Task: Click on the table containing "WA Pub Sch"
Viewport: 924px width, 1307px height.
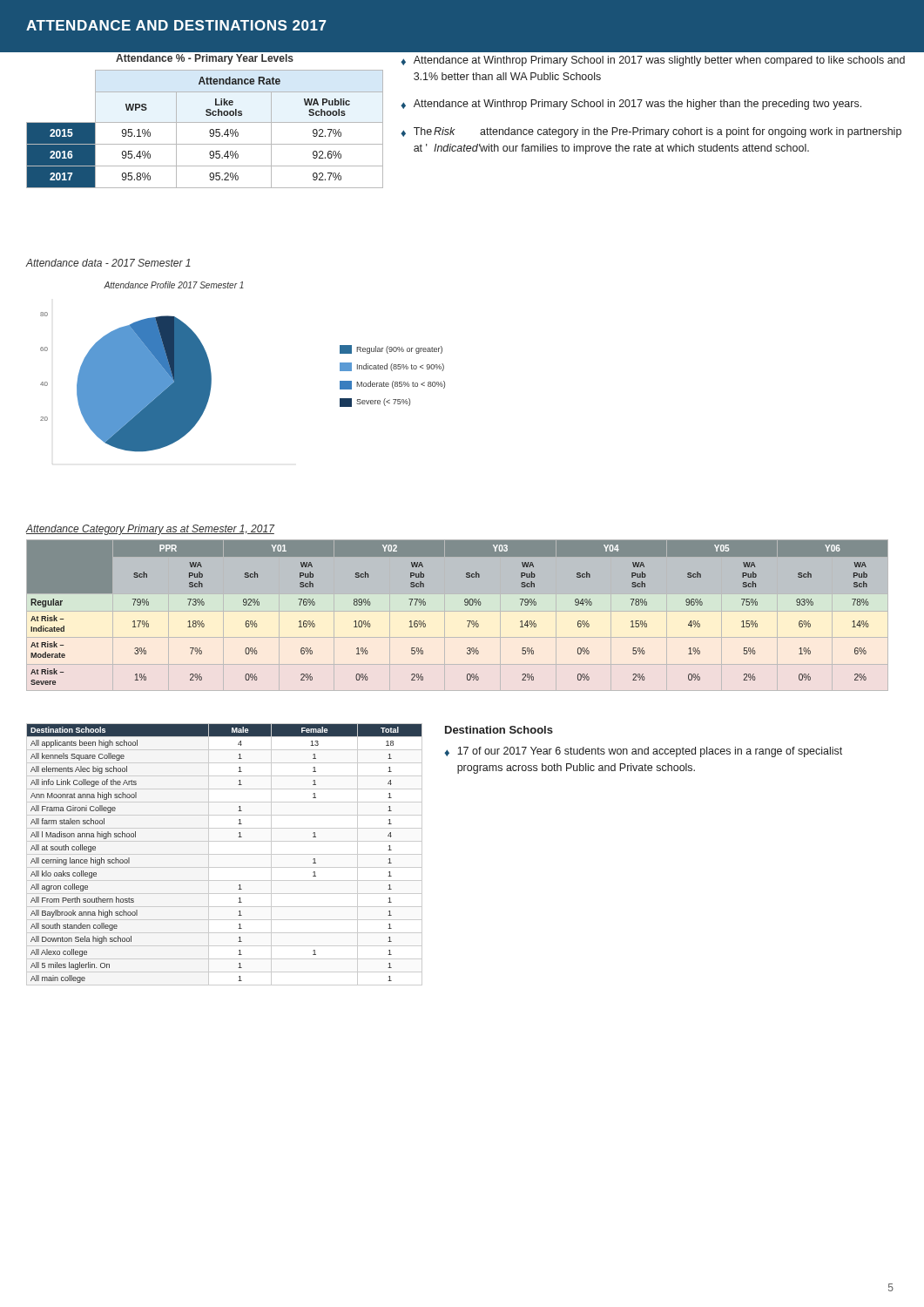Action: click(x=457, y=615)
